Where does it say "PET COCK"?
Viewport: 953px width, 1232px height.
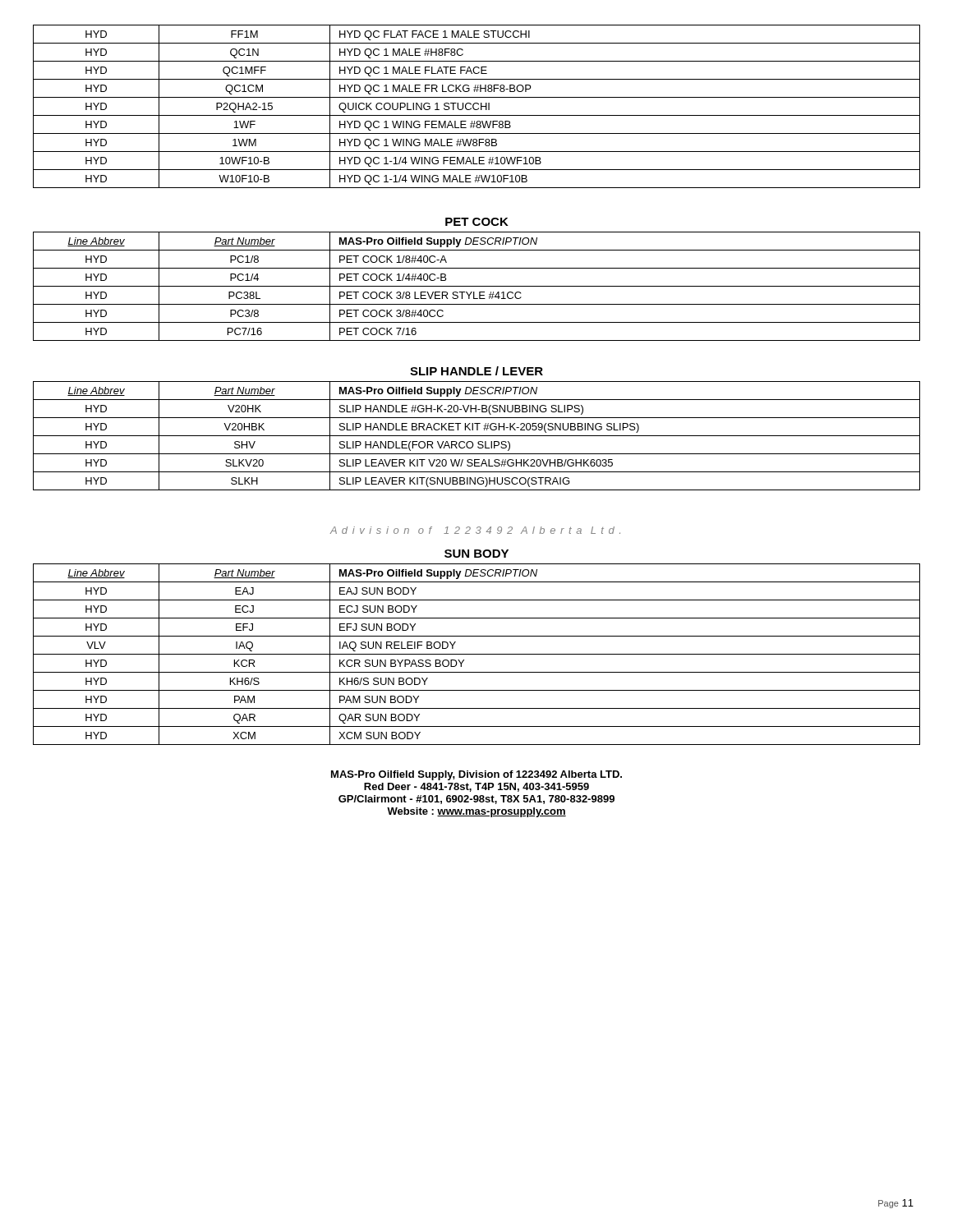pos(476,221)
